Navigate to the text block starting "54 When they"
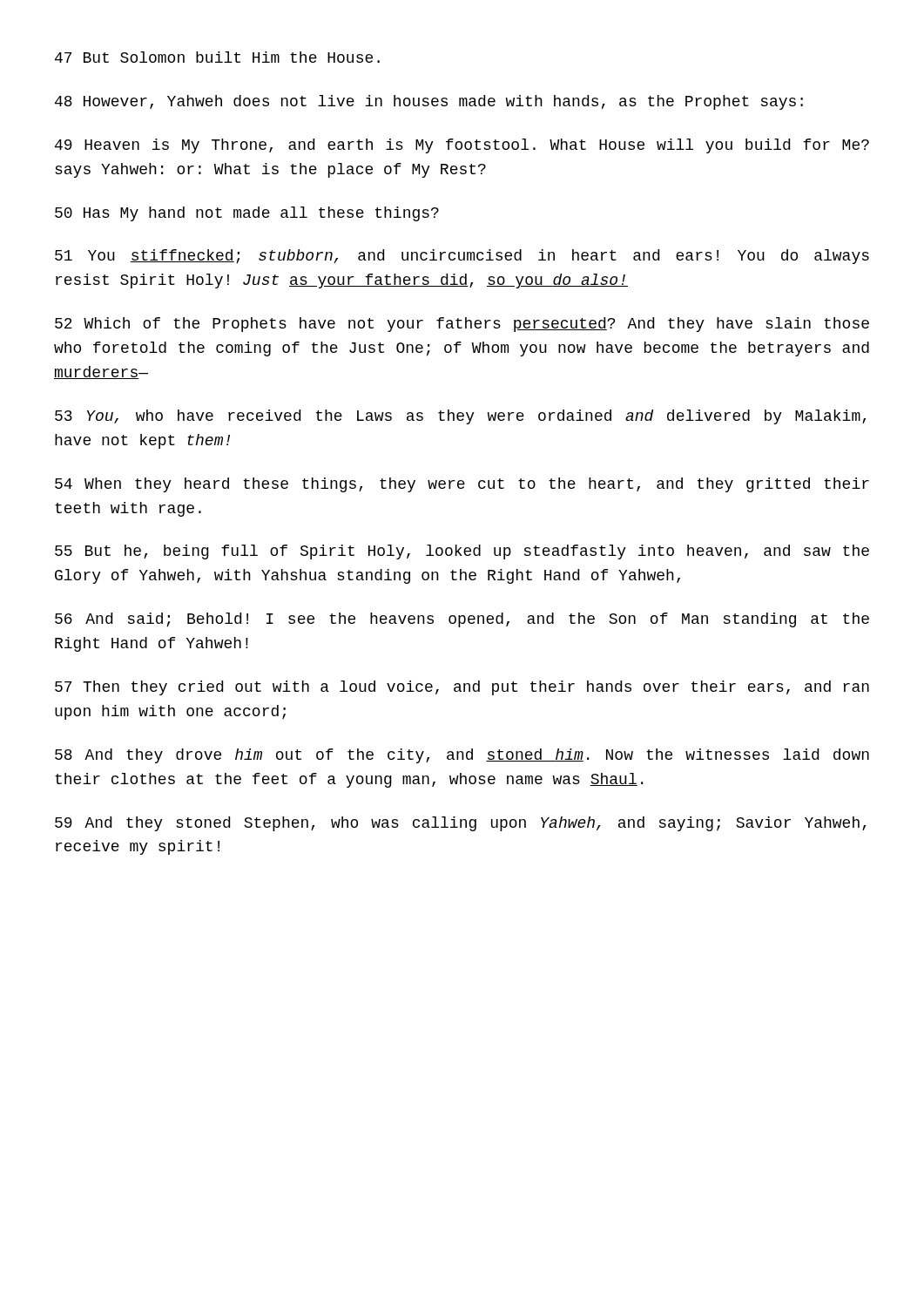This screenshot has width=924, height=1307. click(x=462, y=496)
